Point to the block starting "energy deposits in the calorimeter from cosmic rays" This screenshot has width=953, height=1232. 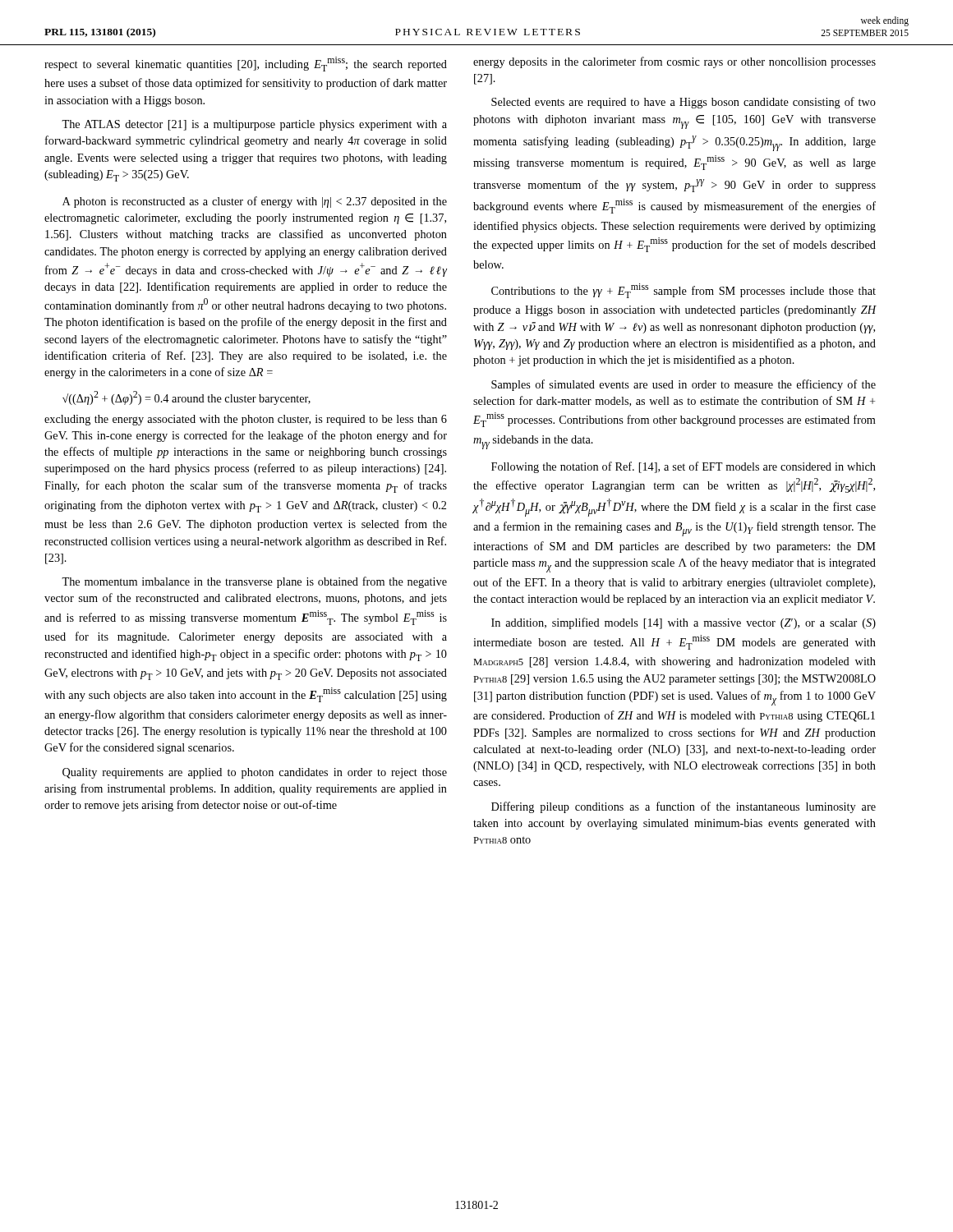[x=674, y=62]
